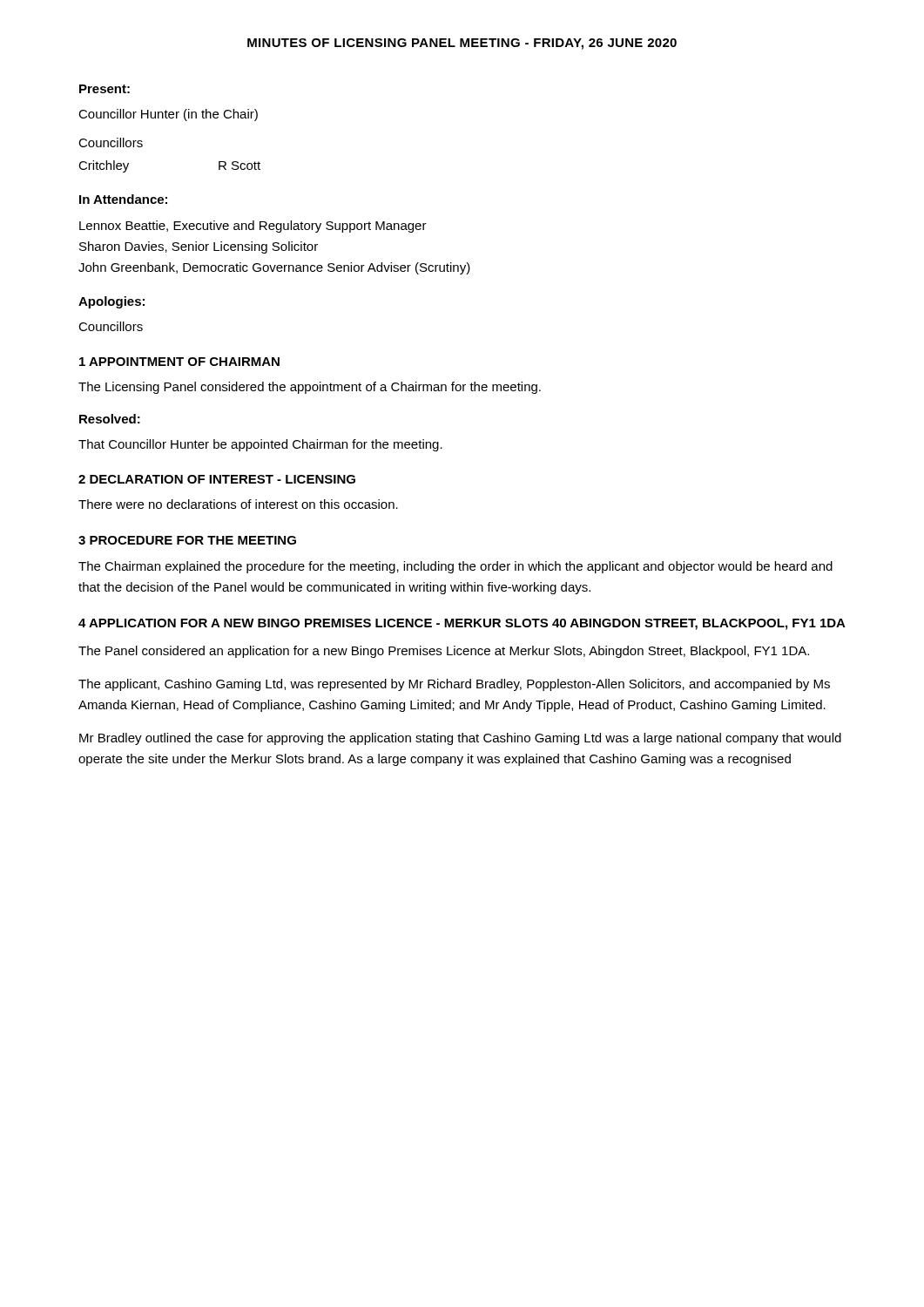
Task: Find the text block containing "That Councillor Hunter"
Action: 261,444
